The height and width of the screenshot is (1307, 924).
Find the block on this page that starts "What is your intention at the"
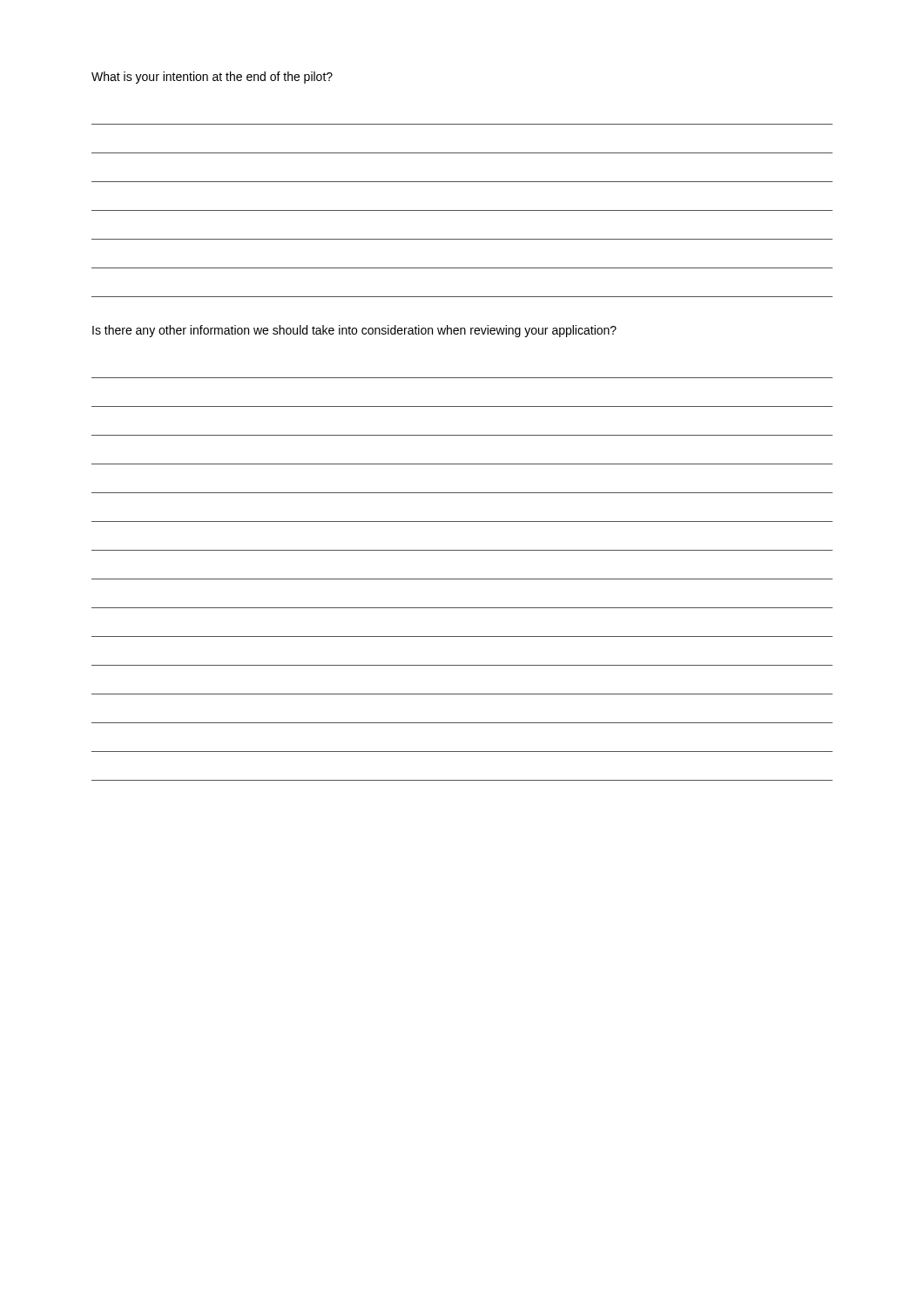(x=212, y=77)
